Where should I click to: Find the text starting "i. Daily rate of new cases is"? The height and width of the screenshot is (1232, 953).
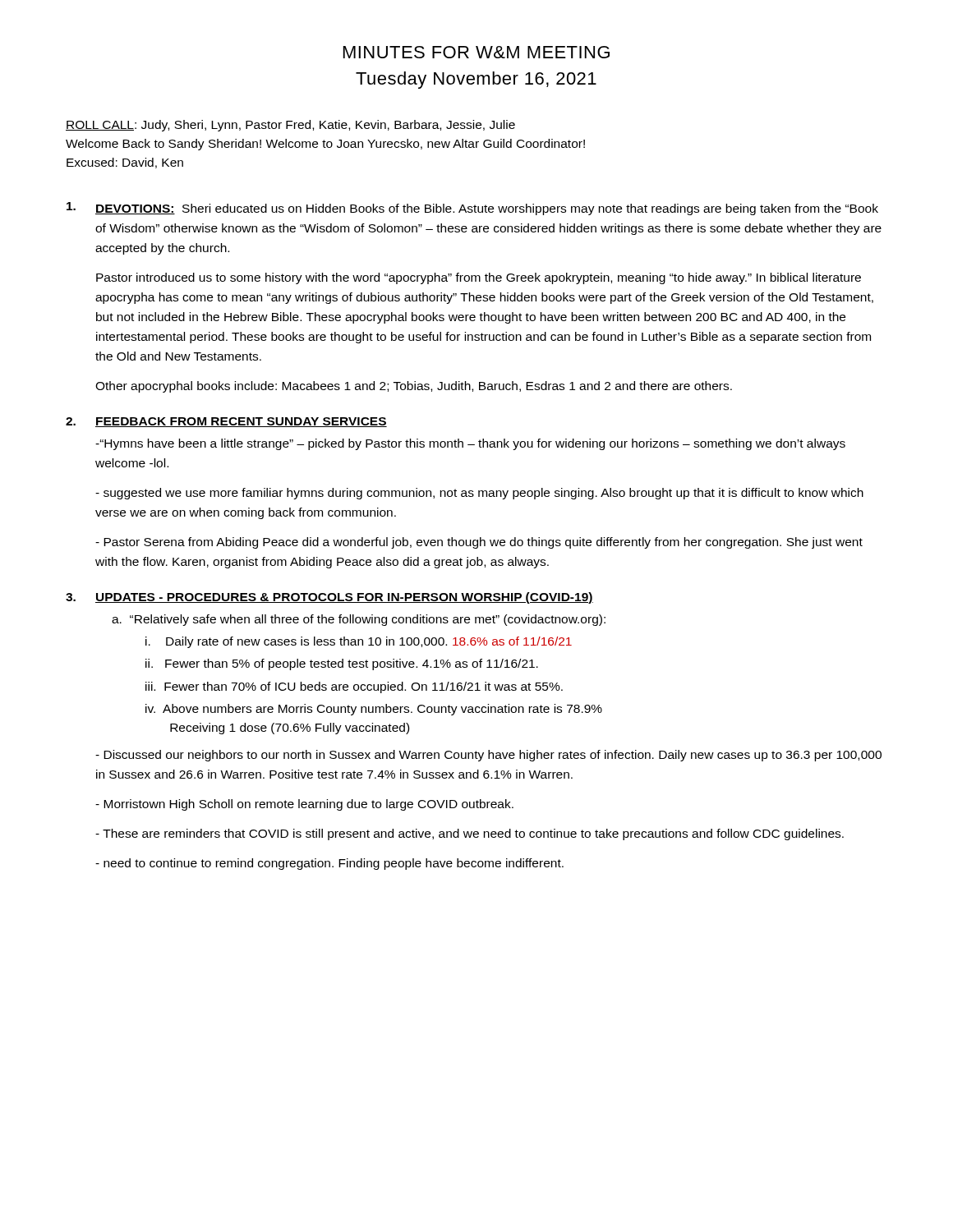358,641
